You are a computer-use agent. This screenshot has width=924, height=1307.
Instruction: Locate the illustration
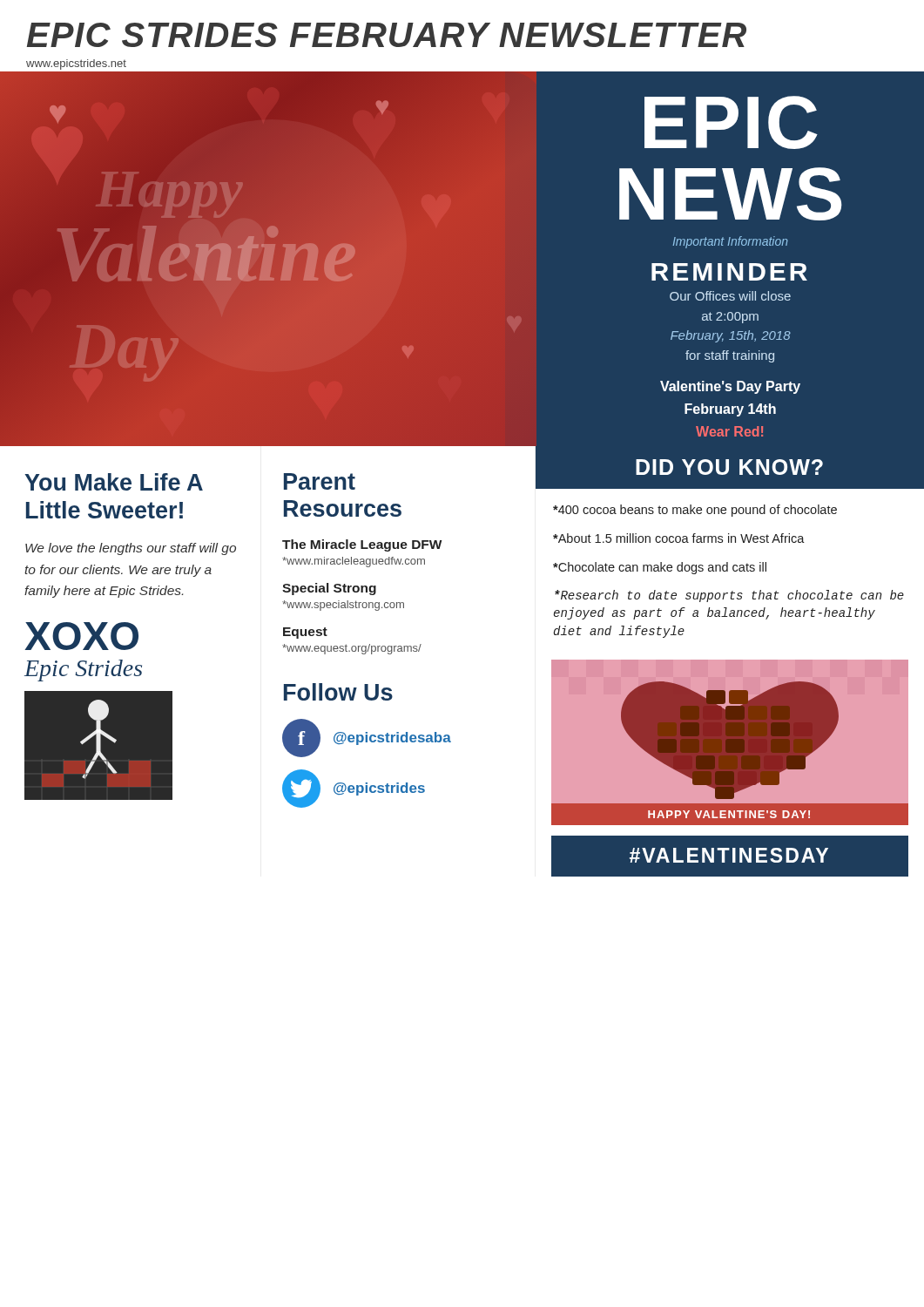click(462, 259)
